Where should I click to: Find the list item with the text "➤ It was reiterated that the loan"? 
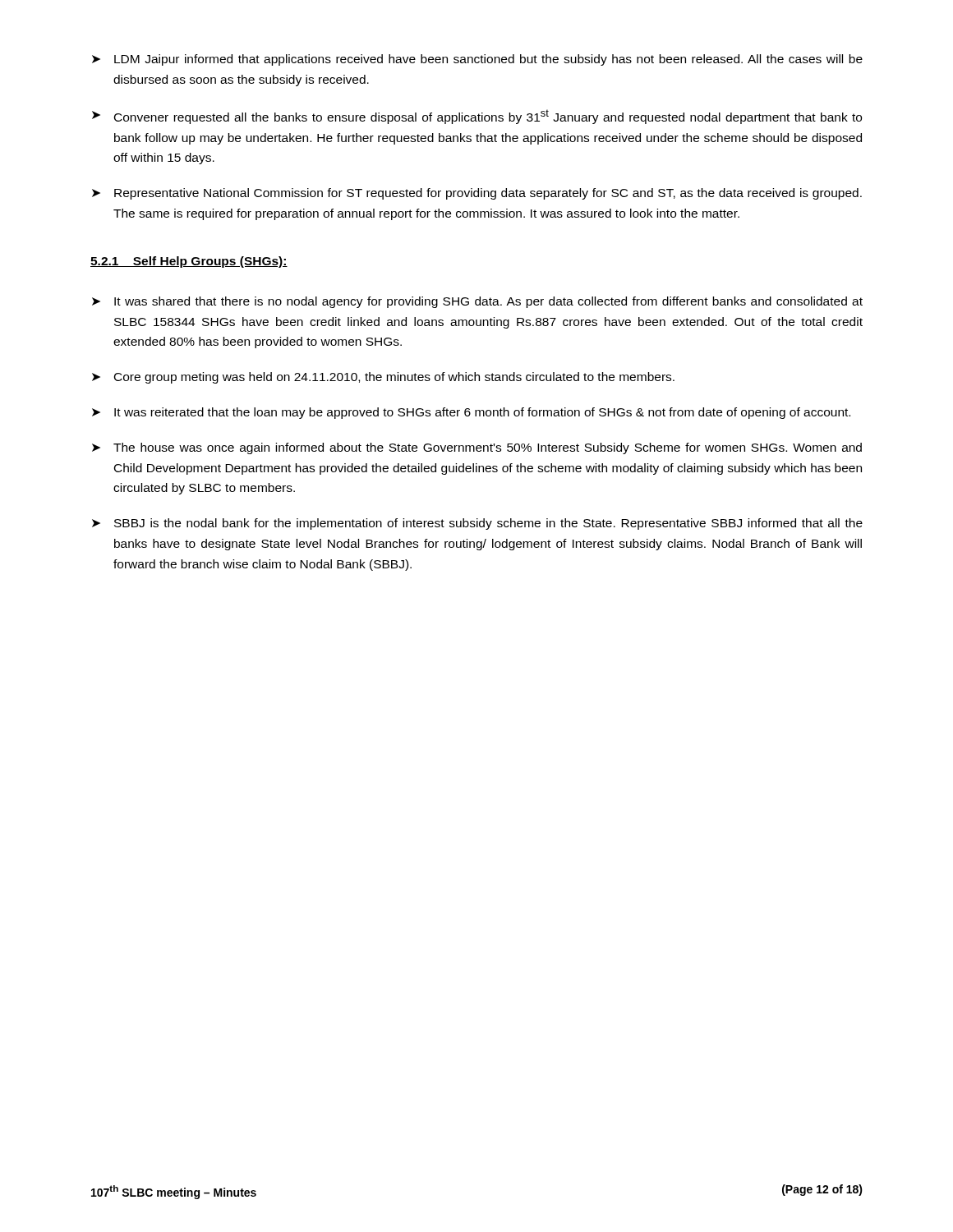[x=476, y=413]
